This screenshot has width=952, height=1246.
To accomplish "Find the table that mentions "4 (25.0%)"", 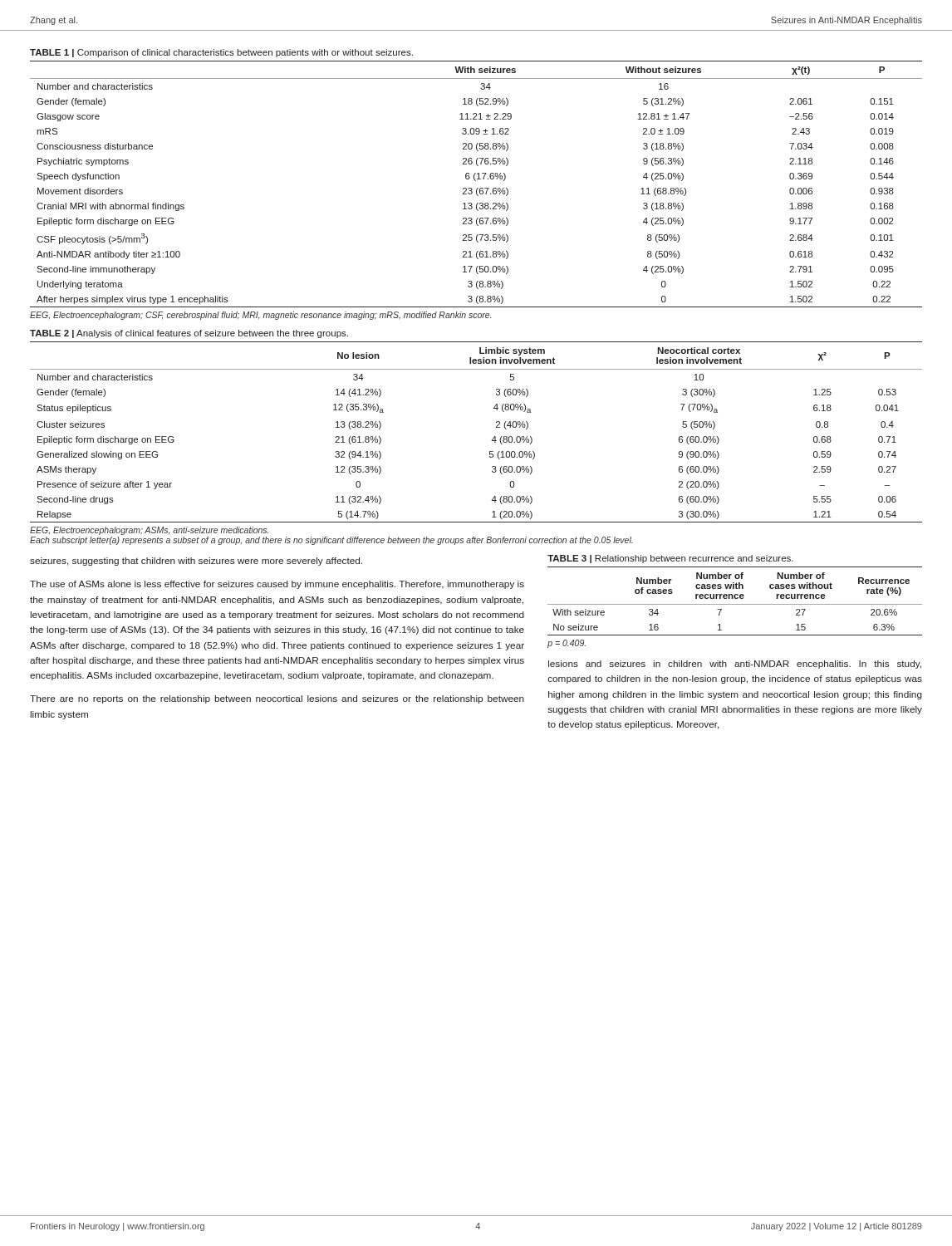I will [476, 184].
